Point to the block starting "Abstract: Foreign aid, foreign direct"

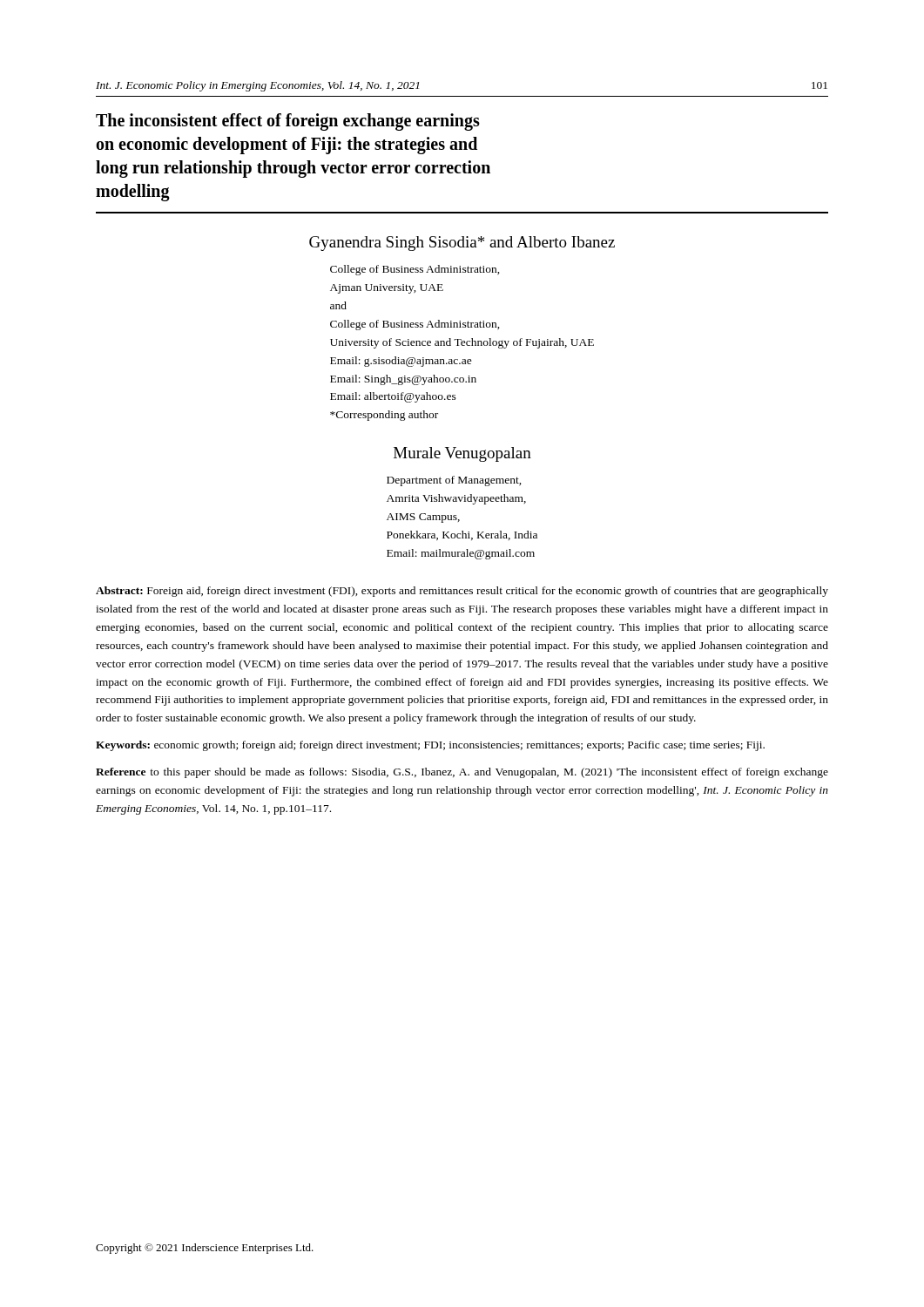tap(462, 700)
